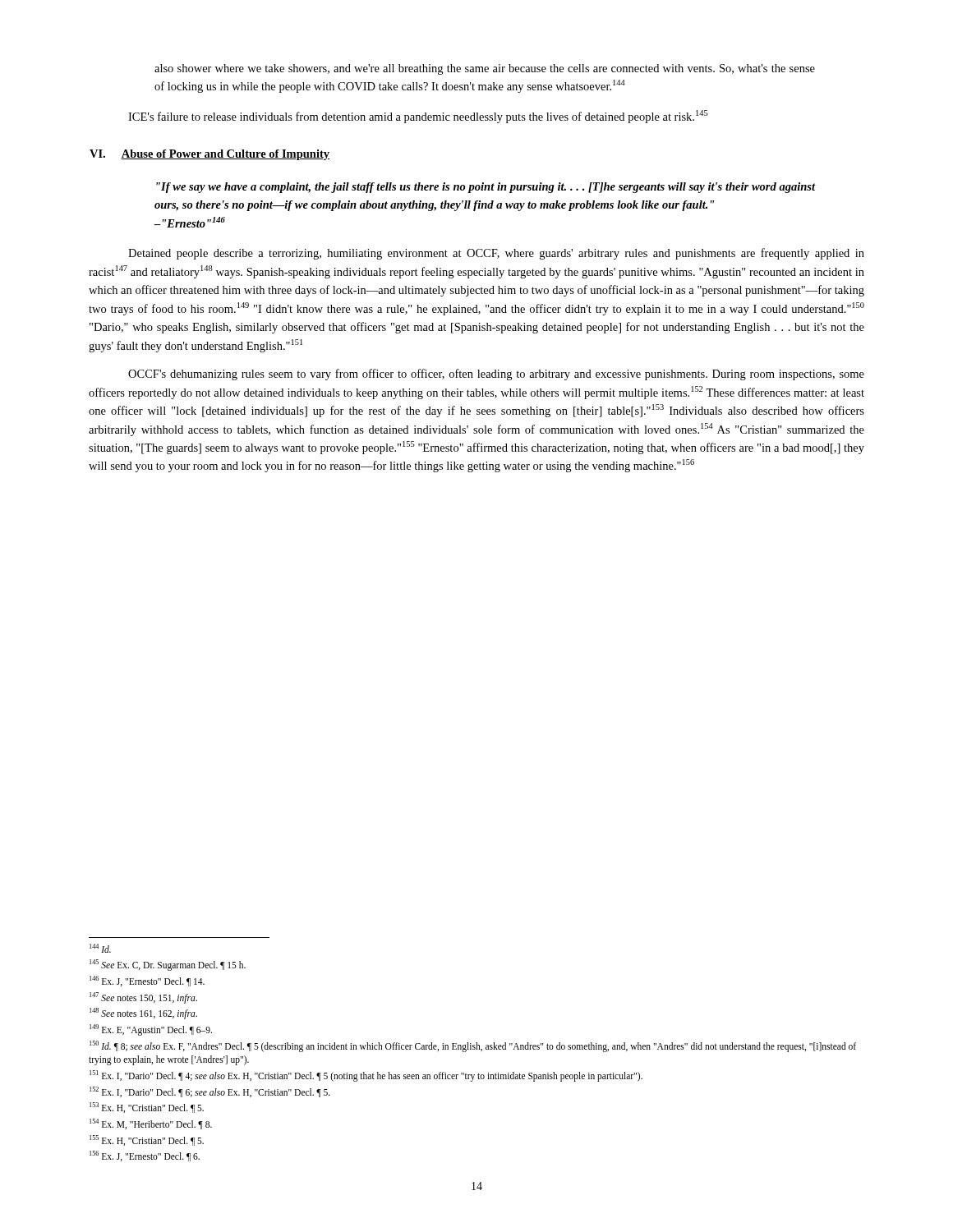Locate the footnote with the text "144 Id. 145 See"
The image size is (953, 1232).
click(476, 1050)
